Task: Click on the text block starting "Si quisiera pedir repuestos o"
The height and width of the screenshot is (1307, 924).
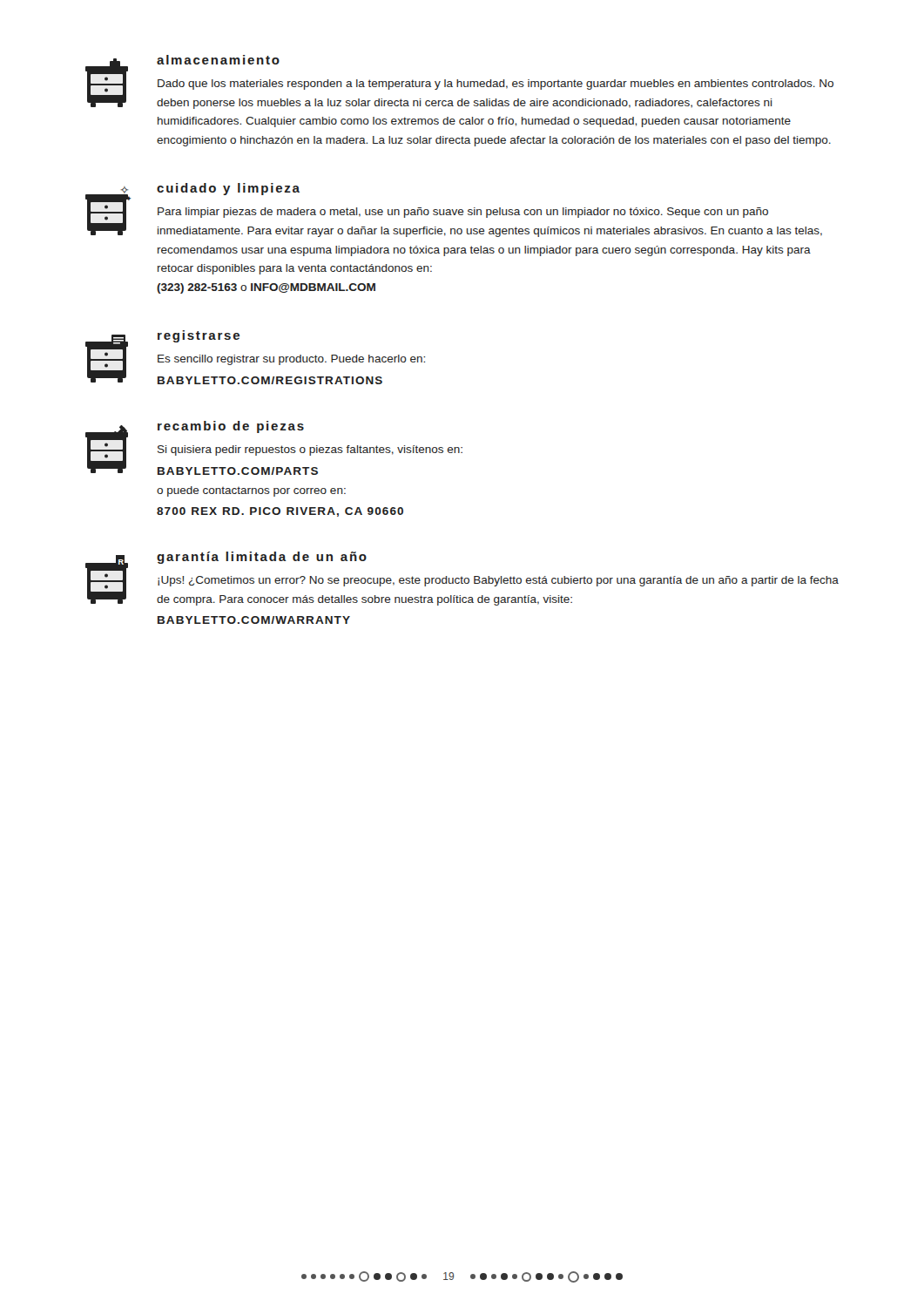Action: click(310, 449)
